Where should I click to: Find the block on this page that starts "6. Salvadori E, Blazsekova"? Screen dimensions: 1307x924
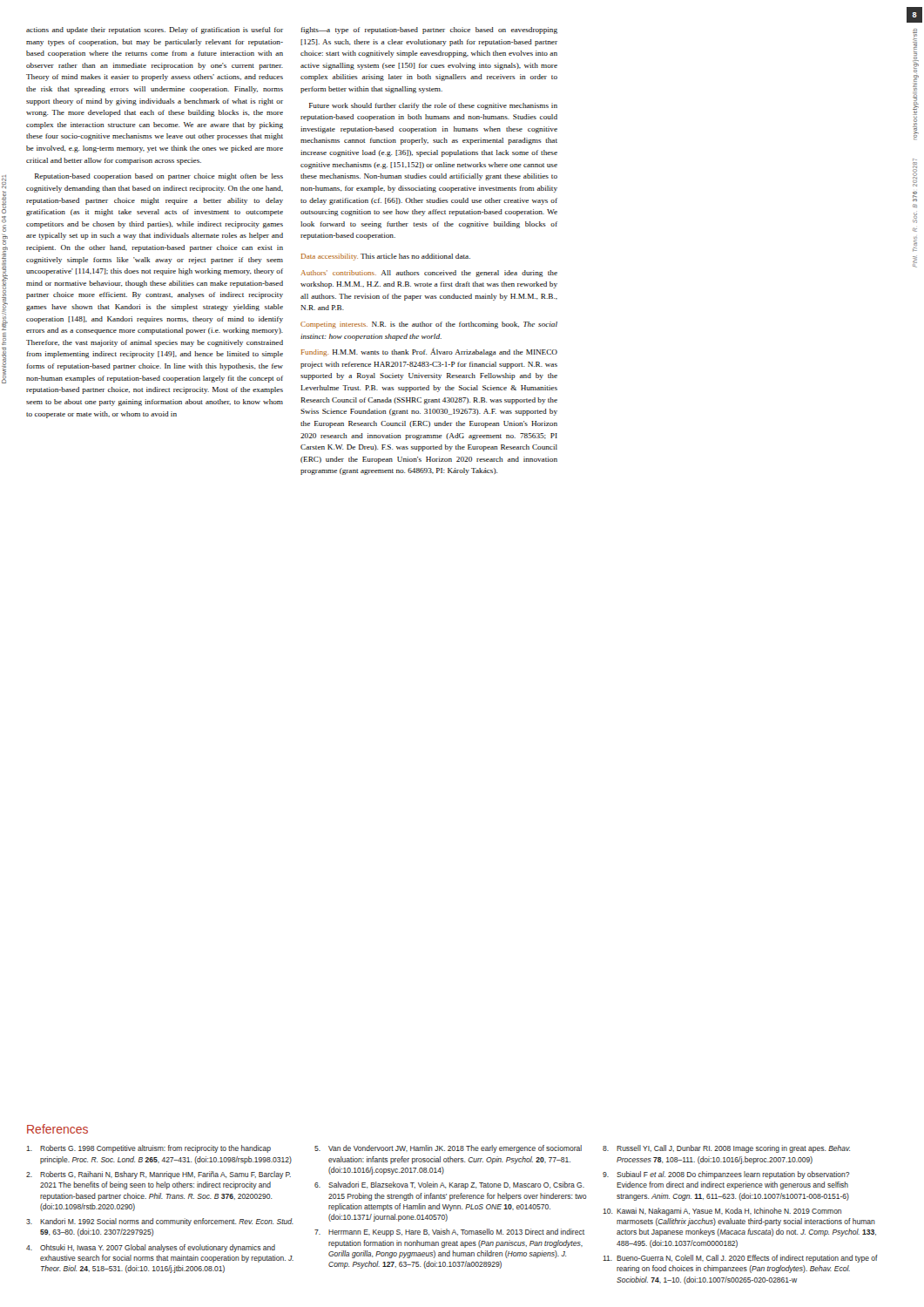(x=452, y=1201)
